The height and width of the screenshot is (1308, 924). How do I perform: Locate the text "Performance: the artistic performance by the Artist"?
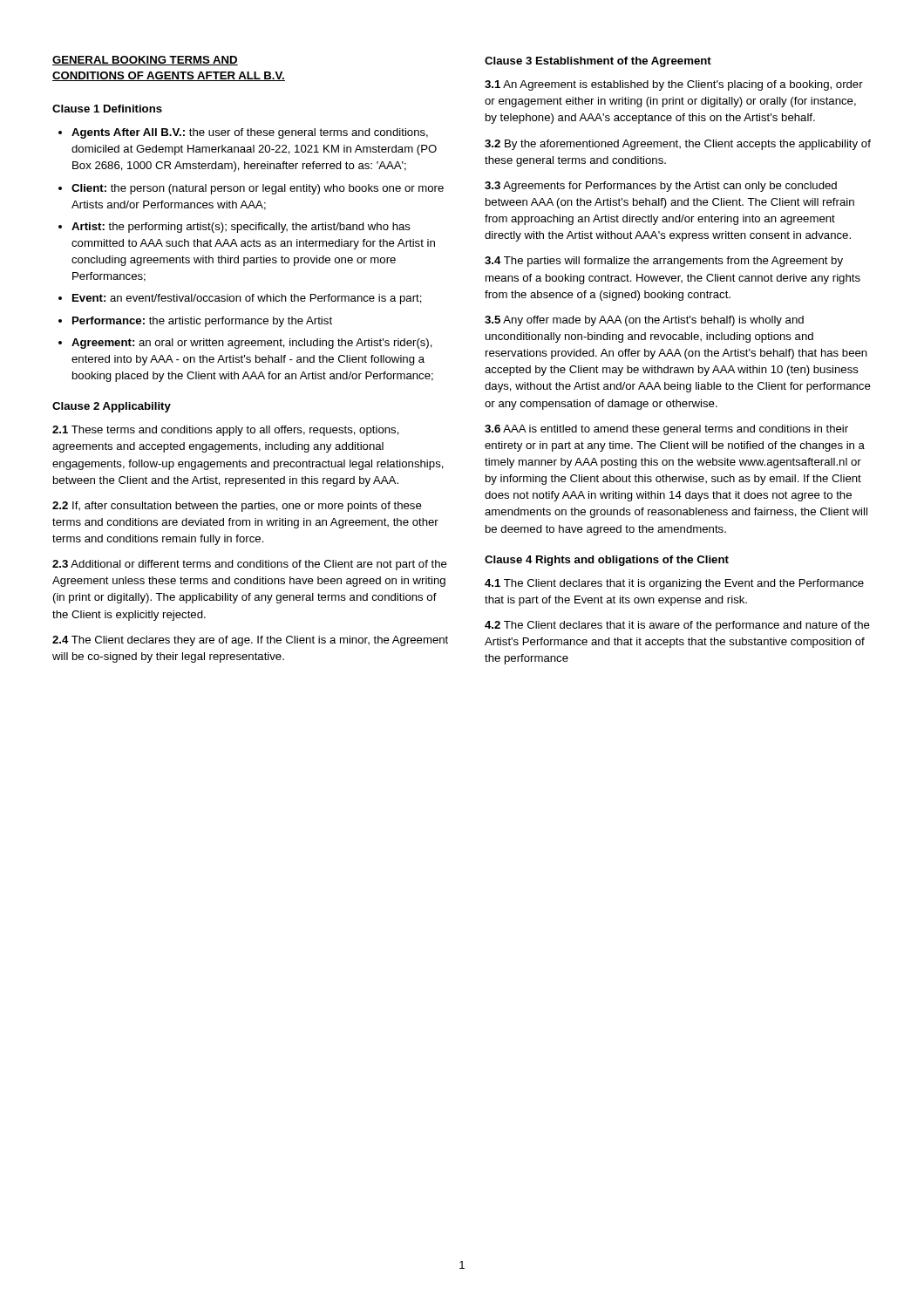(202, 320)
